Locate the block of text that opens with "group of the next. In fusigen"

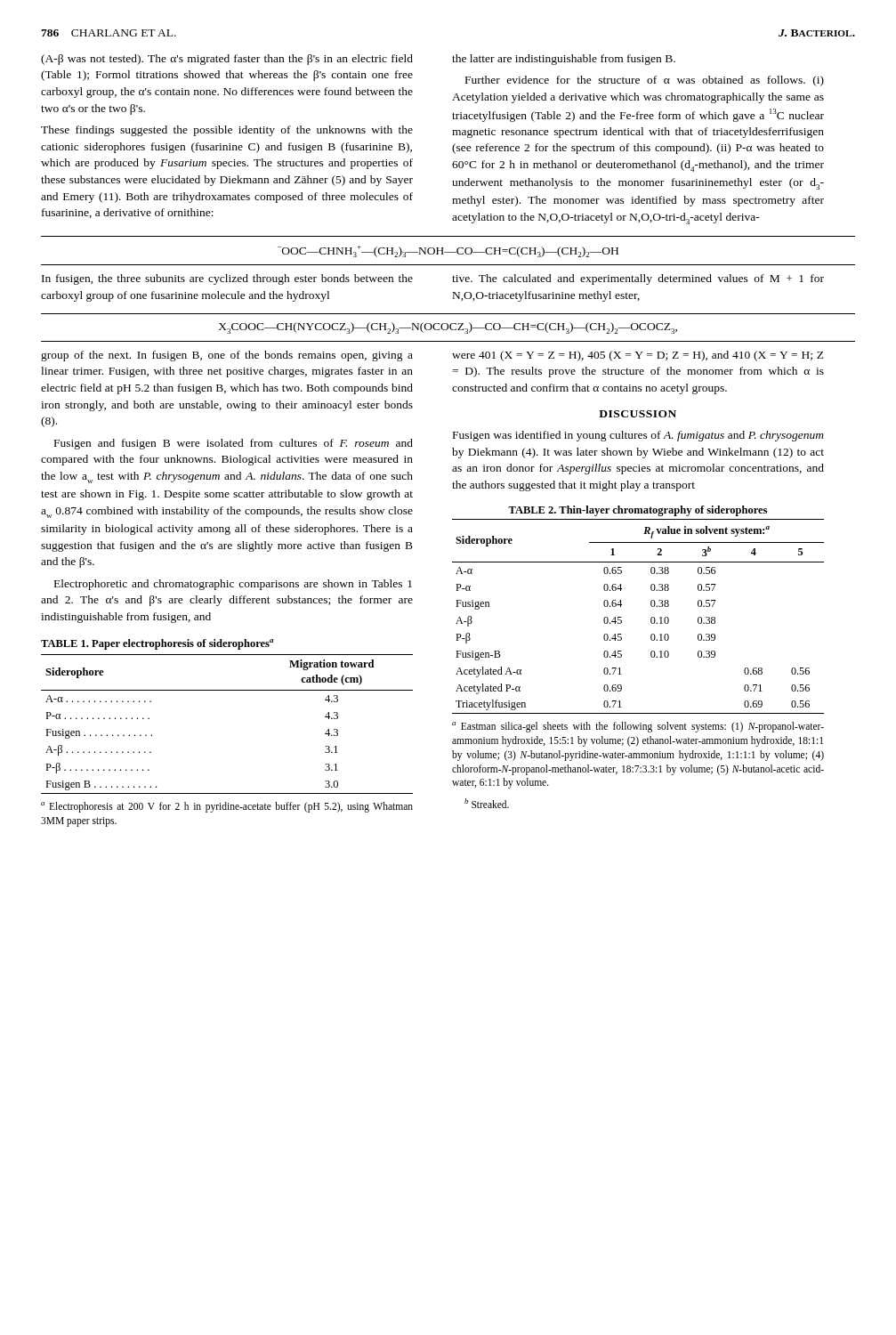(227, 486)
